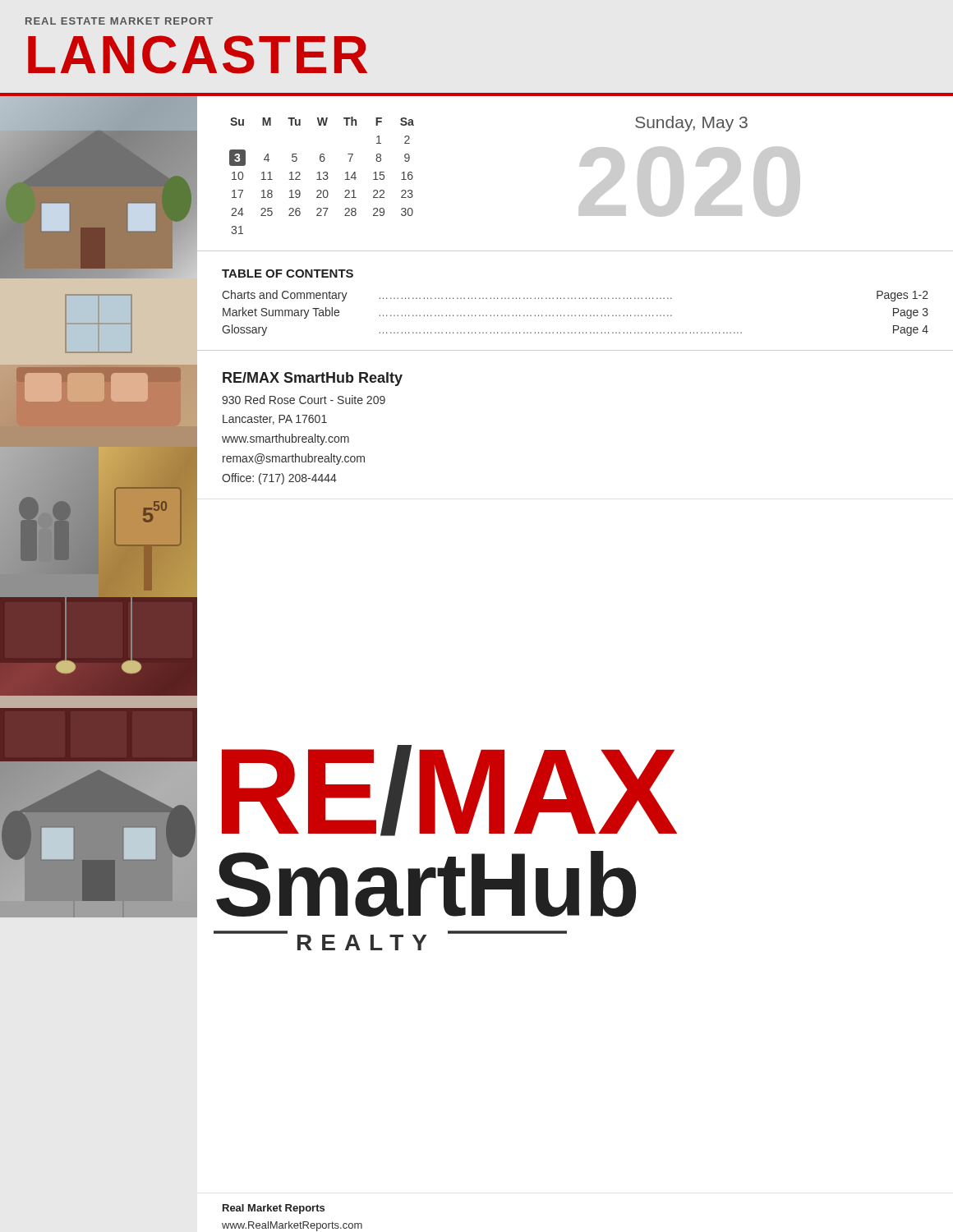Select the region starting "RE/MAX SmartHub Realty 930 Red"
Image resolution: width=953 pixels, height=1232 pixels.
click(312, 427)
